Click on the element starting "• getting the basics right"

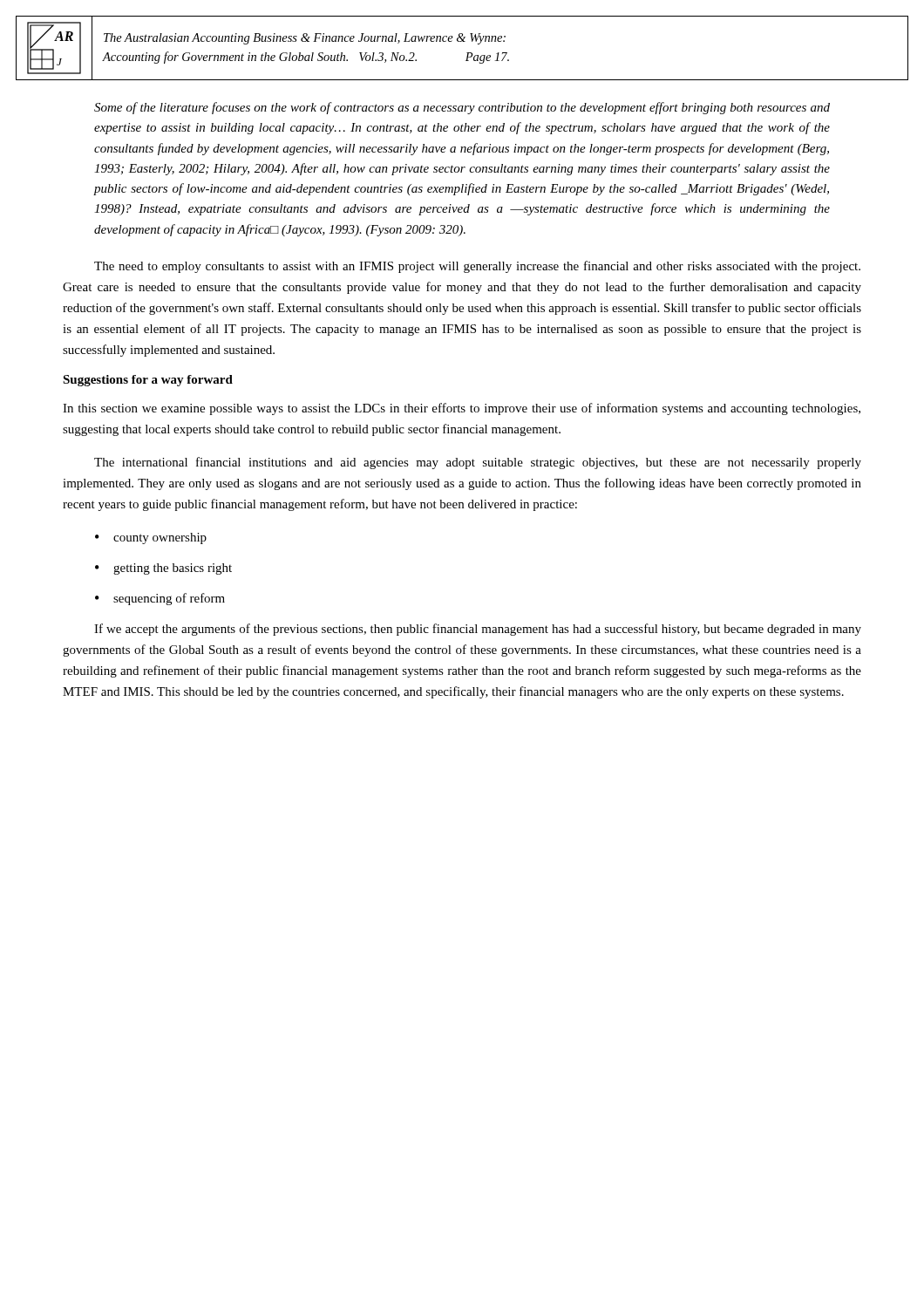[163, 569]
